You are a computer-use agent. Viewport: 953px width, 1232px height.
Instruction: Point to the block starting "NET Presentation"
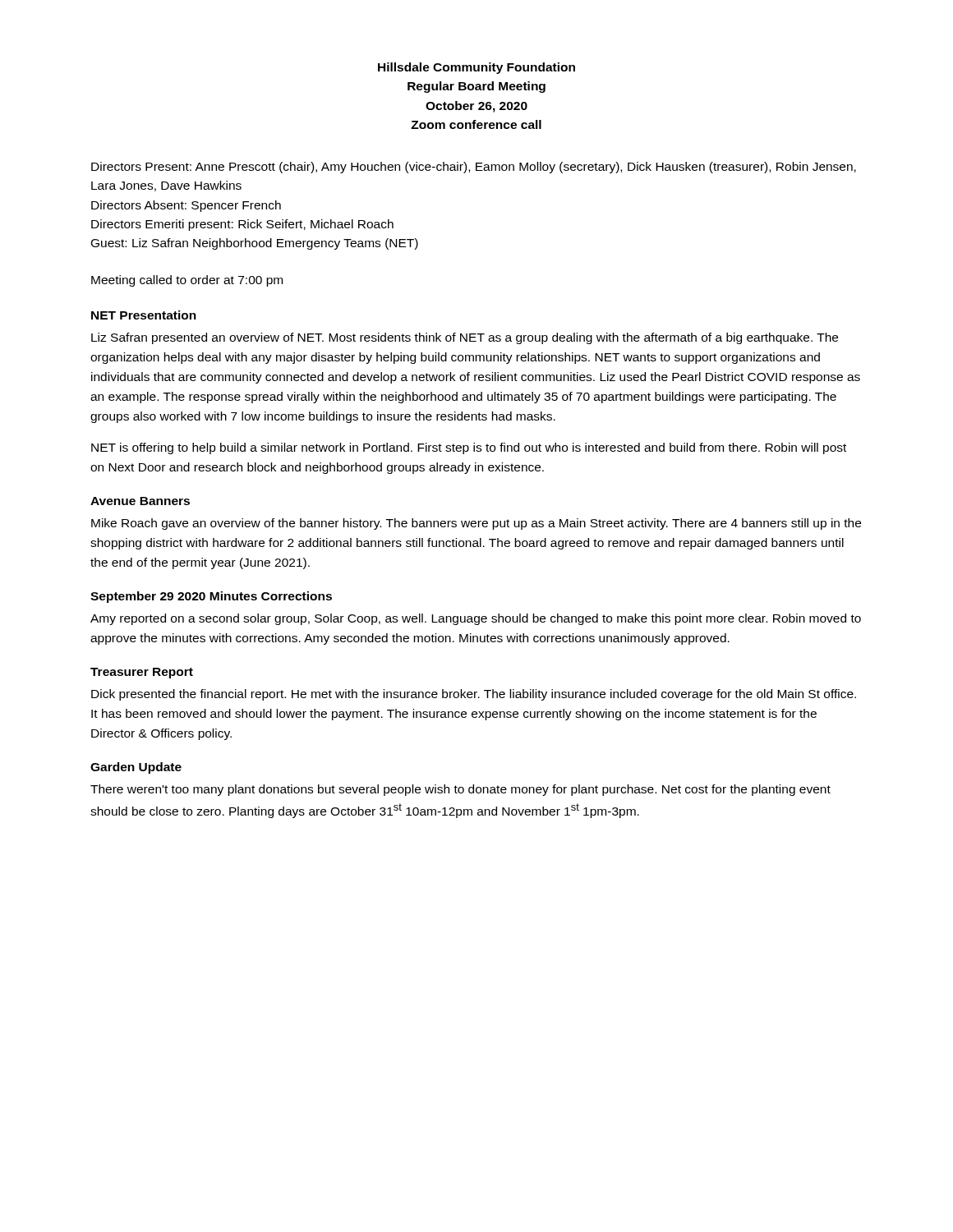pyautogui.click(x=143, y=315)
